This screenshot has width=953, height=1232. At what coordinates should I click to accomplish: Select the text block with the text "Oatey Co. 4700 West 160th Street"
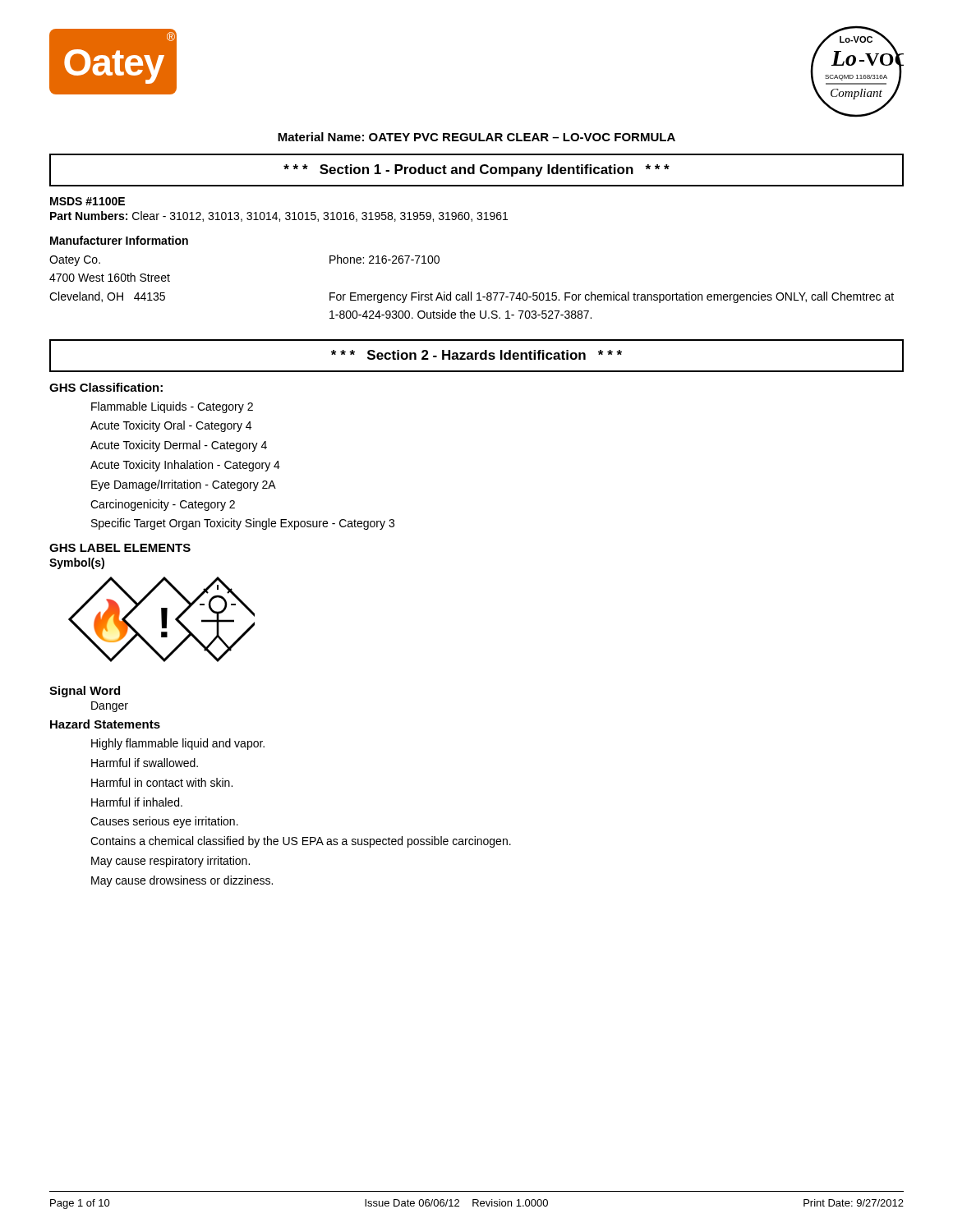pos(110,278)
